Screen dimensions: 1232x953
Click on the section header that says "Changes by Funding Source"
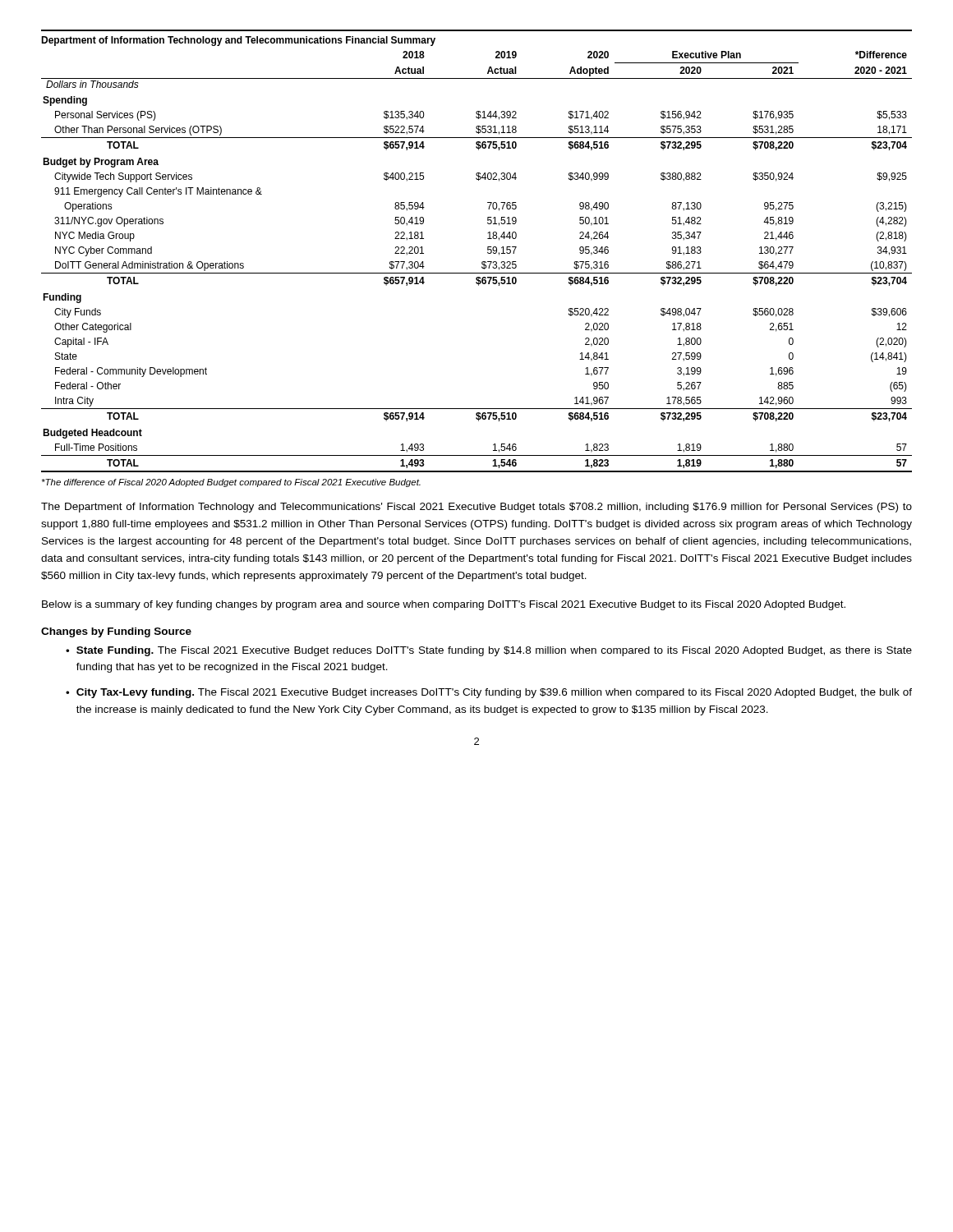coord(116,631)
